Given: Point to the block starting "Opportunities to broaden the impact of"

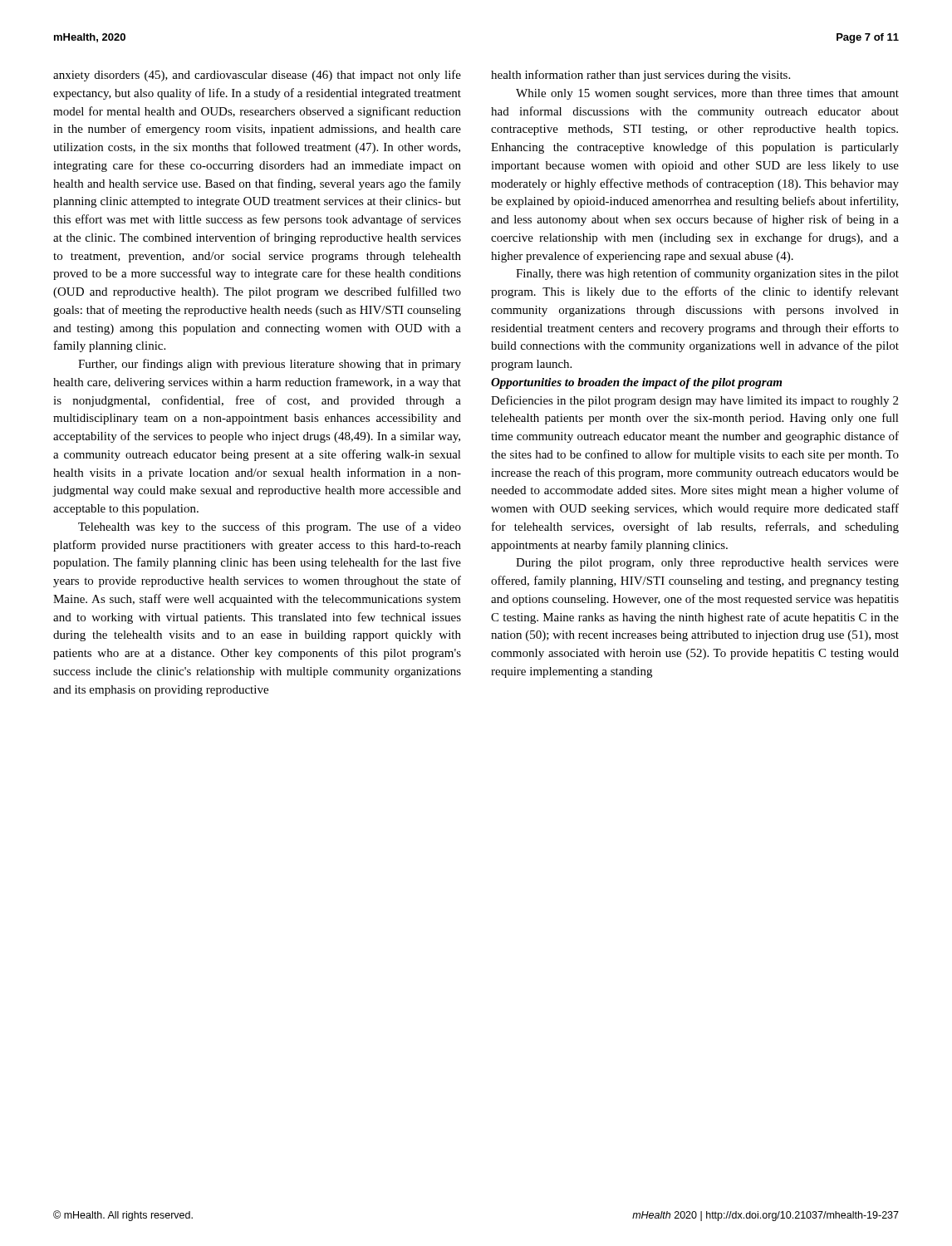Looking at the screenshot, I should 637,382.
